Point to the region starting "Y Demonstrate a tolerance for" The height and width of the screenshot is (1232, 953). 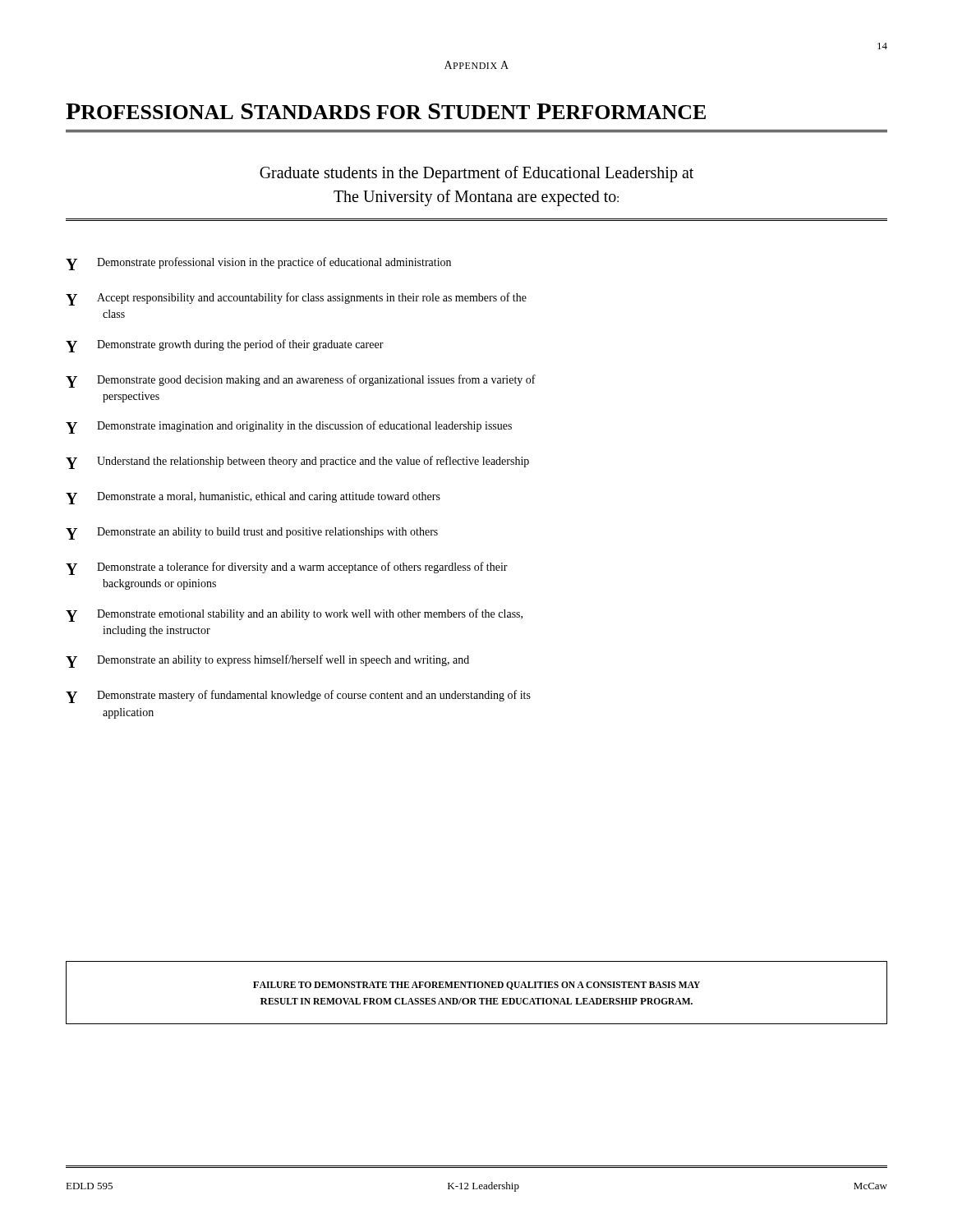point(476,576)
